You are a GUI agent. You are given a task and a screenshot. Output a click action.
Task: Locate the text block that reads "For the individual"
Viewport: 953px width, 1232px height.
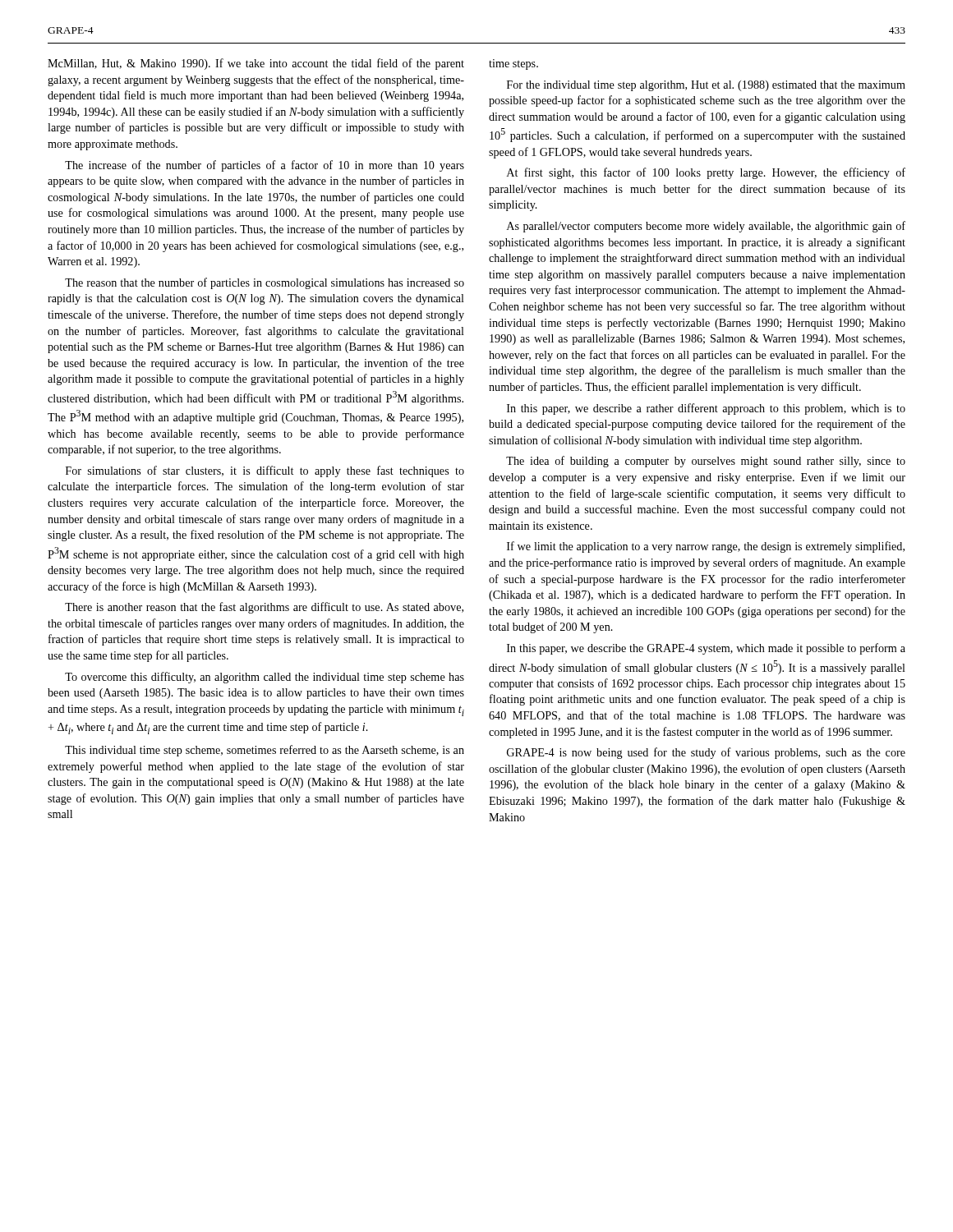697,119
